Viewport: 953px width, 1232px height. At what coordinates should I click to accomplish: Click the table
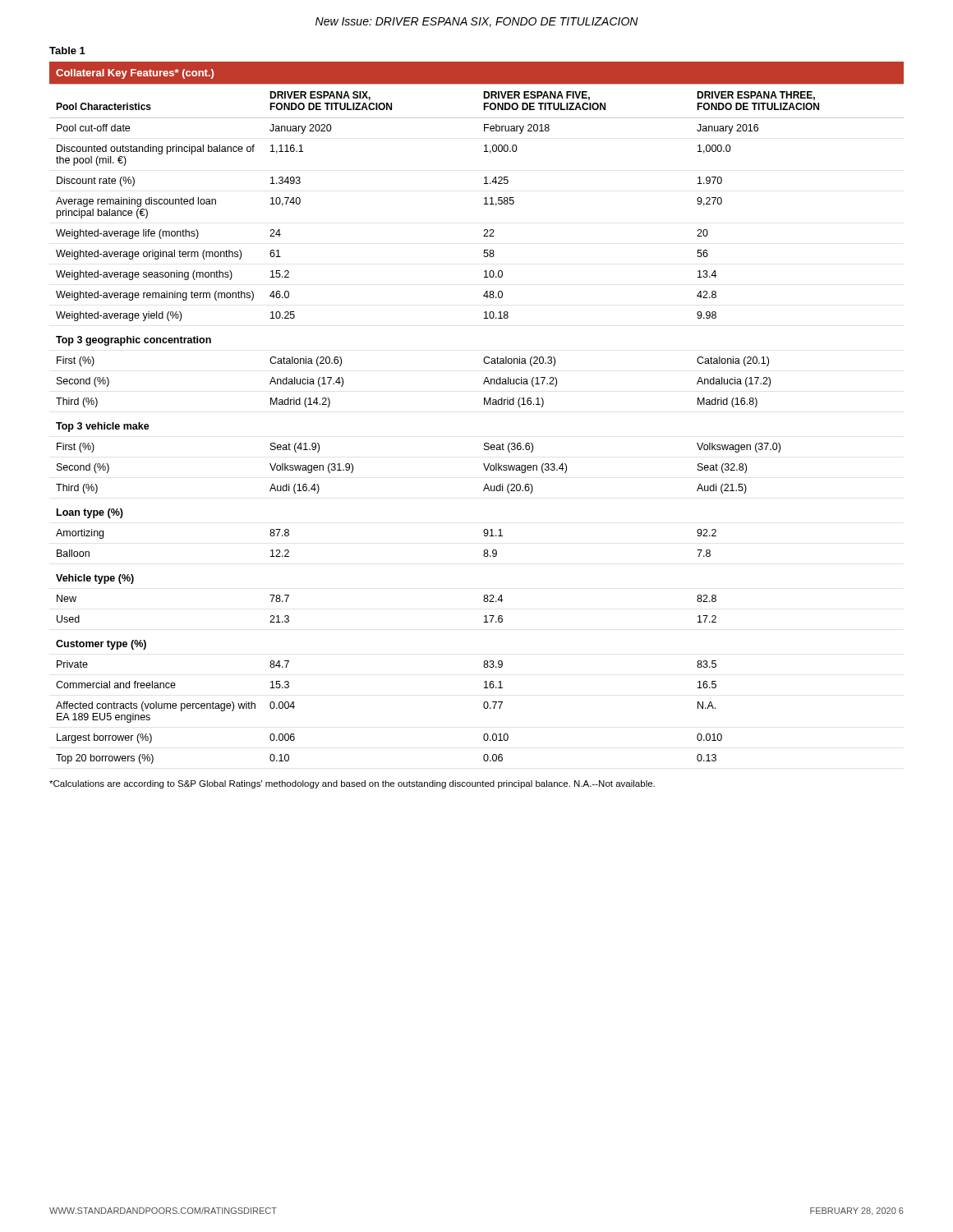476,415
